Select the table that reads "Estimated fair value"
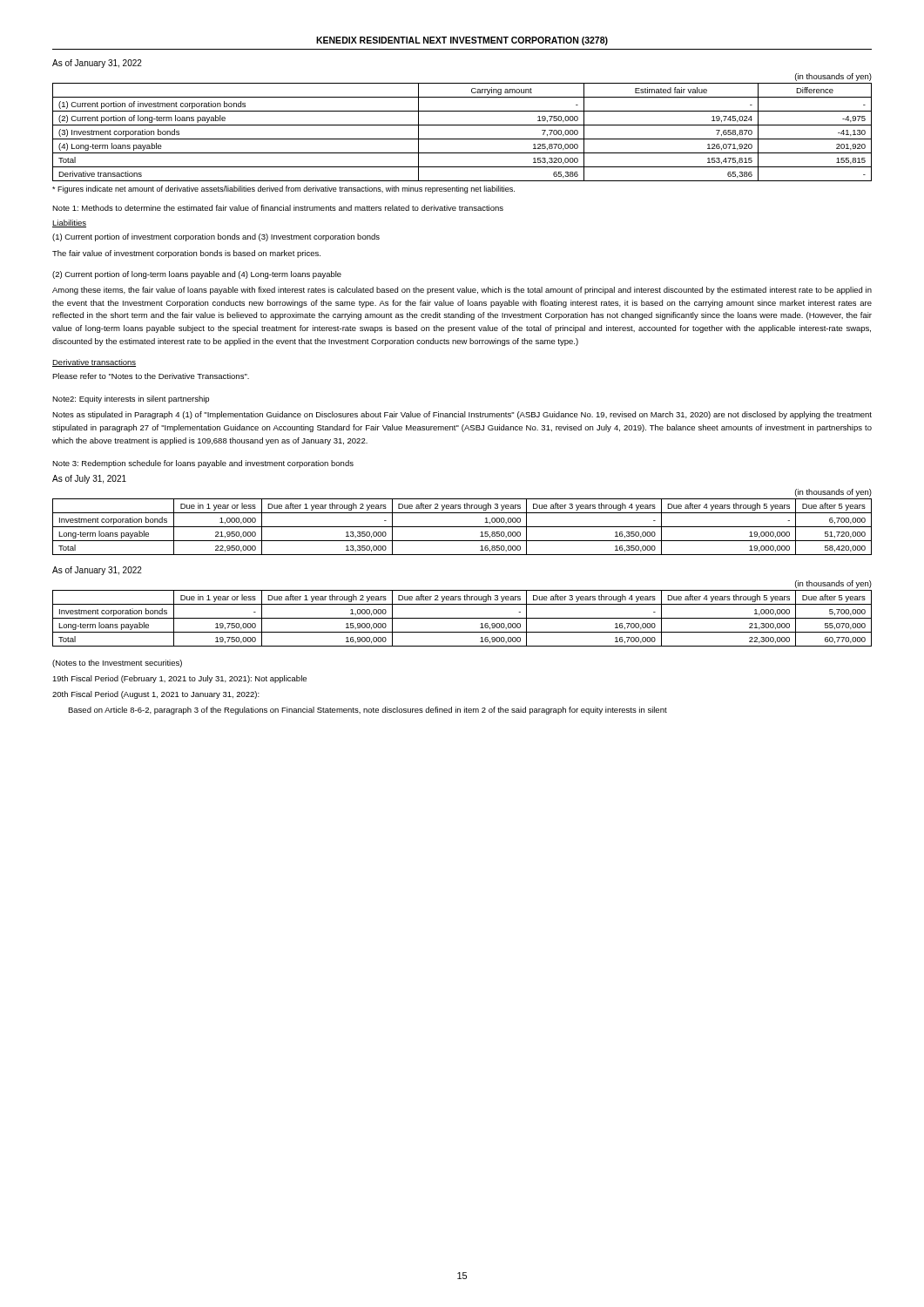Image resolution: width=924 pixels, height=1307 pixels. (x=462, y=126)
